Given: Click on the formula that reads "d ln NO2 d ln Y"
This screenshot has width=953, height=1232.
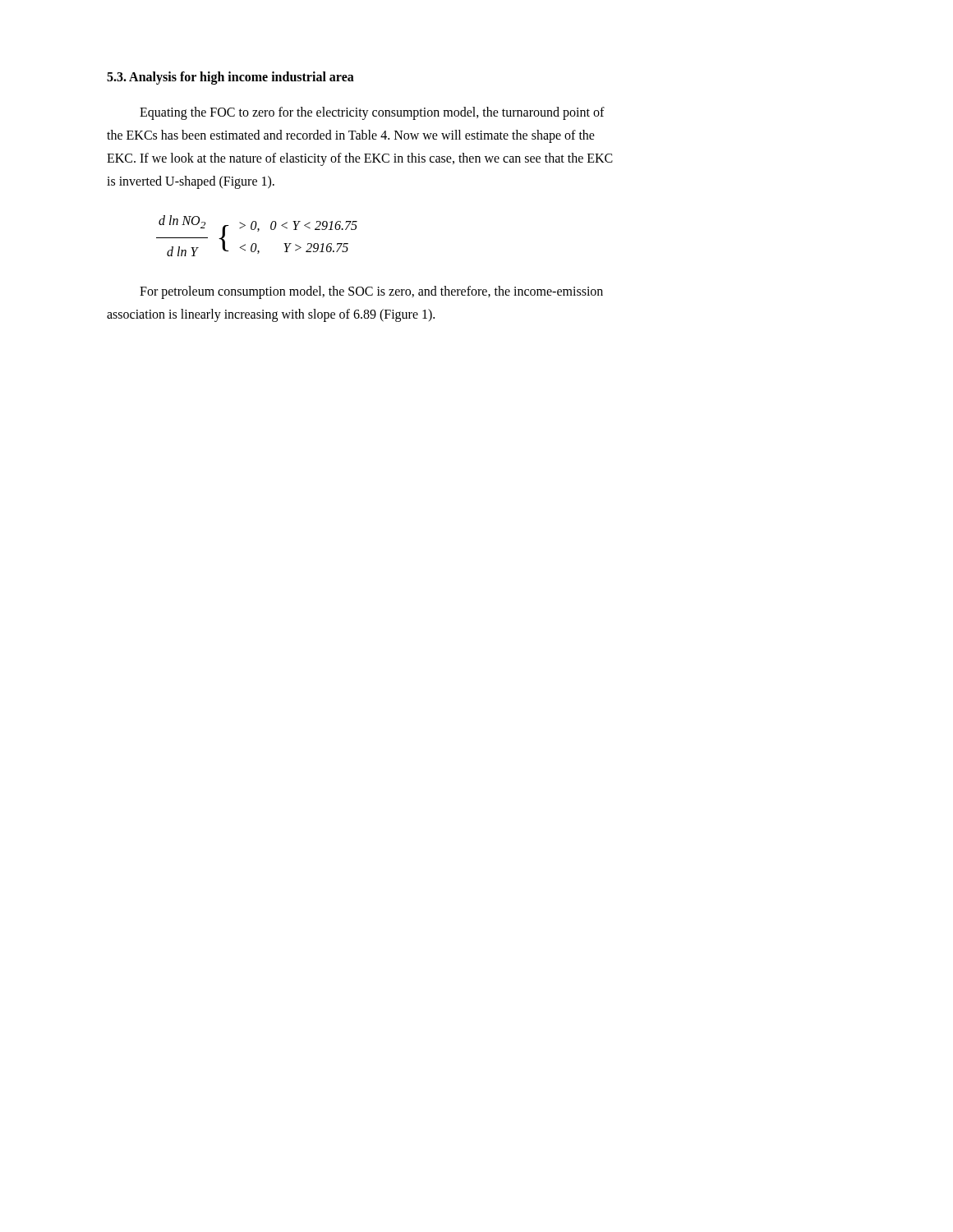Looking at the screenshot, I should 257,237.
